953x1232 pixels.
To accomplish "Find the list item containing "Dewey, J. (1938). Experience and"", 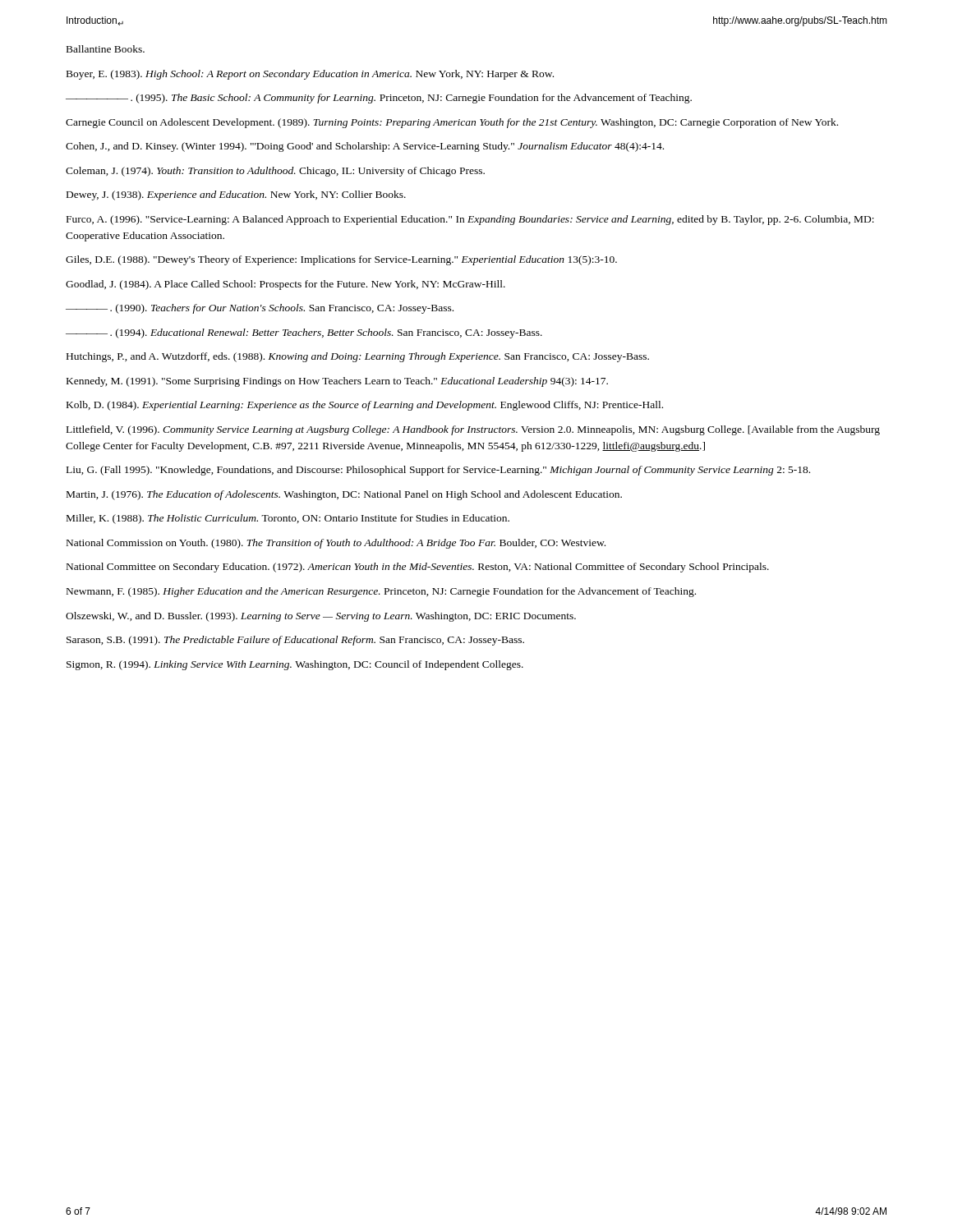I will click(x=236, y=195).
